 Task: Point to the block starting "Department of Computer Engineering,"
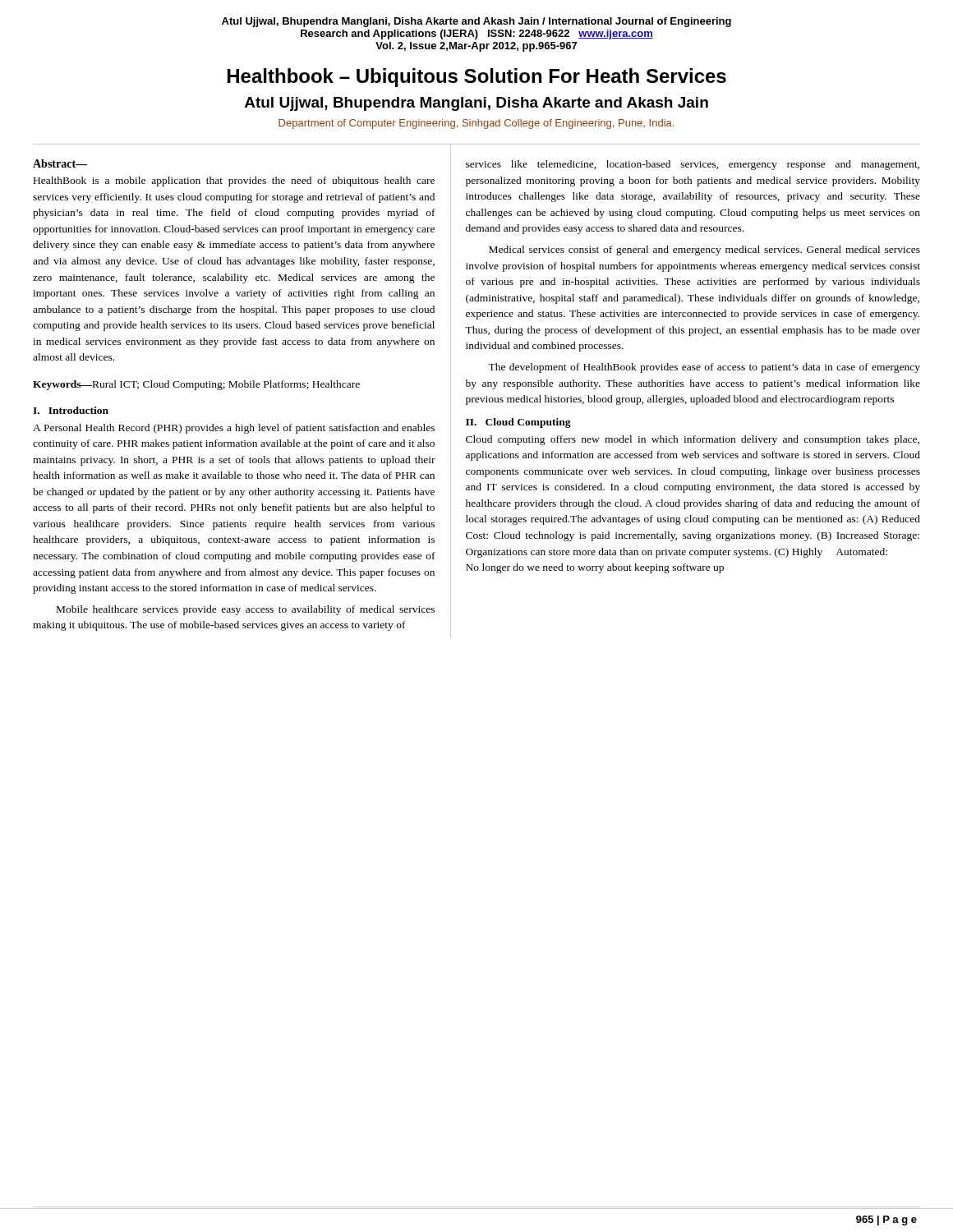tap(476, 123)
